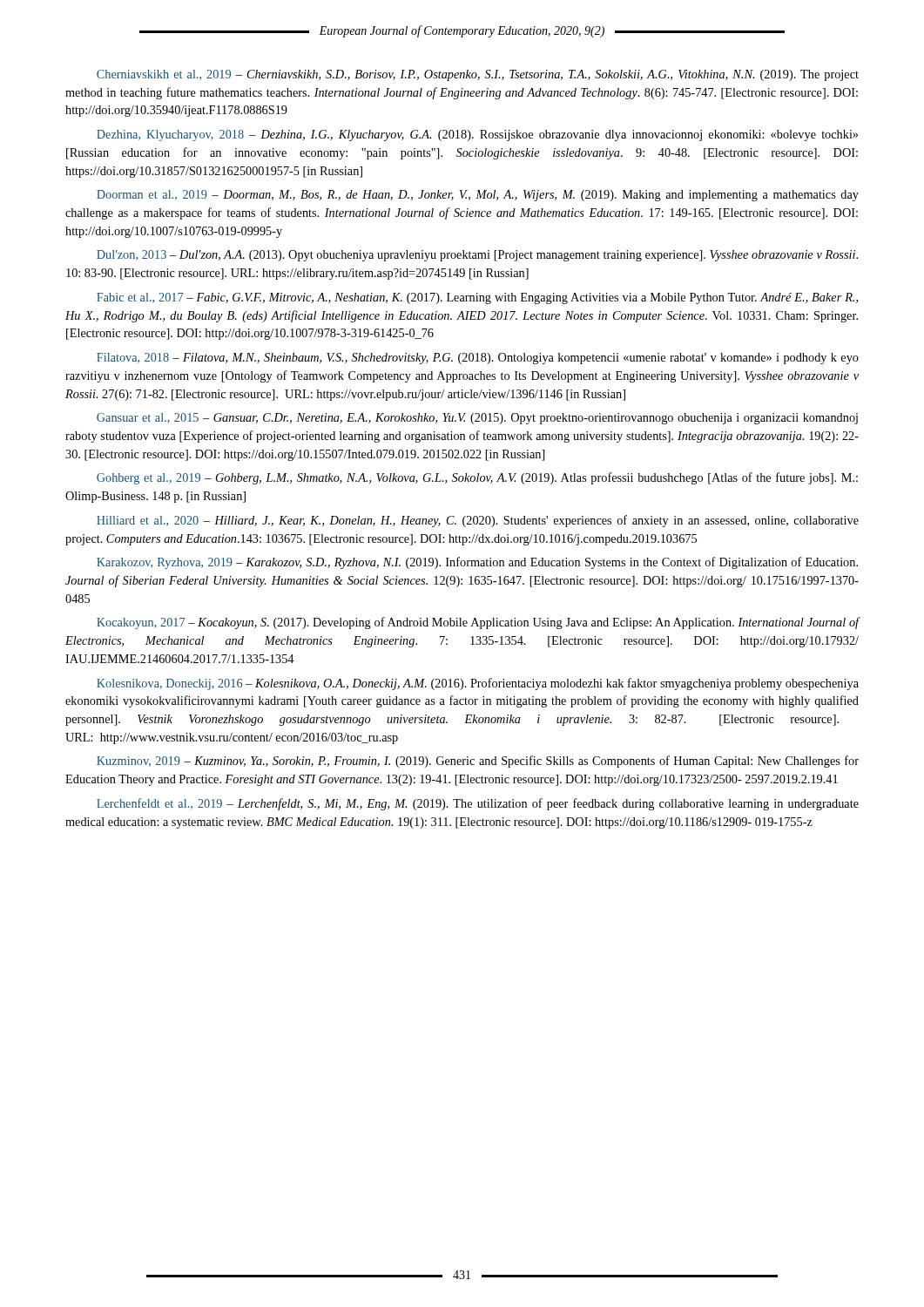
Task: Locate the text starting "Dul'zon, 2013 – Dul'zon, A.A."
Action: 462,264
